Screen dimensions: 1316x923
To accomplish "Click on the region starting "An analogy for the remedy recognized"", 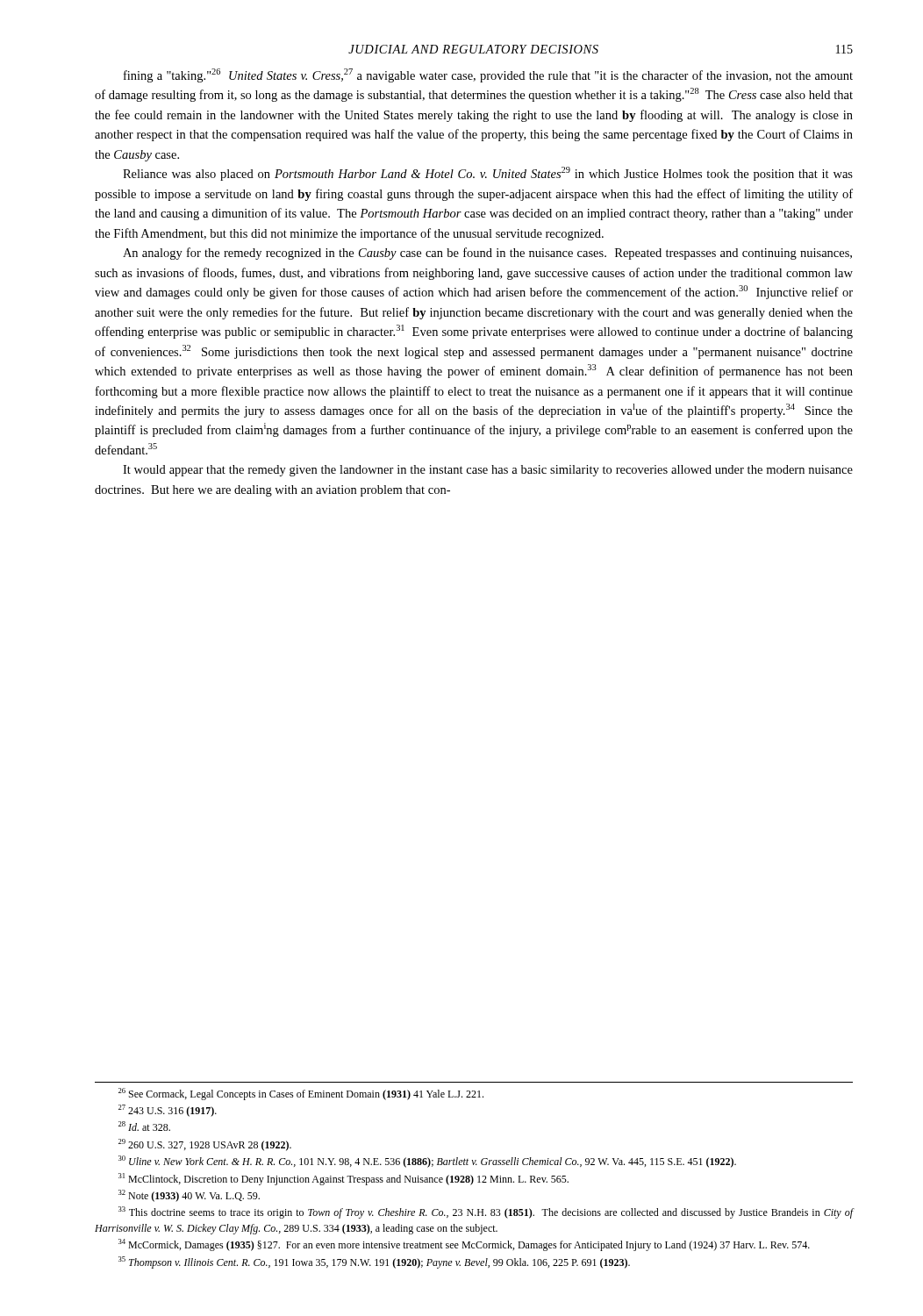I will coord(474,352).
